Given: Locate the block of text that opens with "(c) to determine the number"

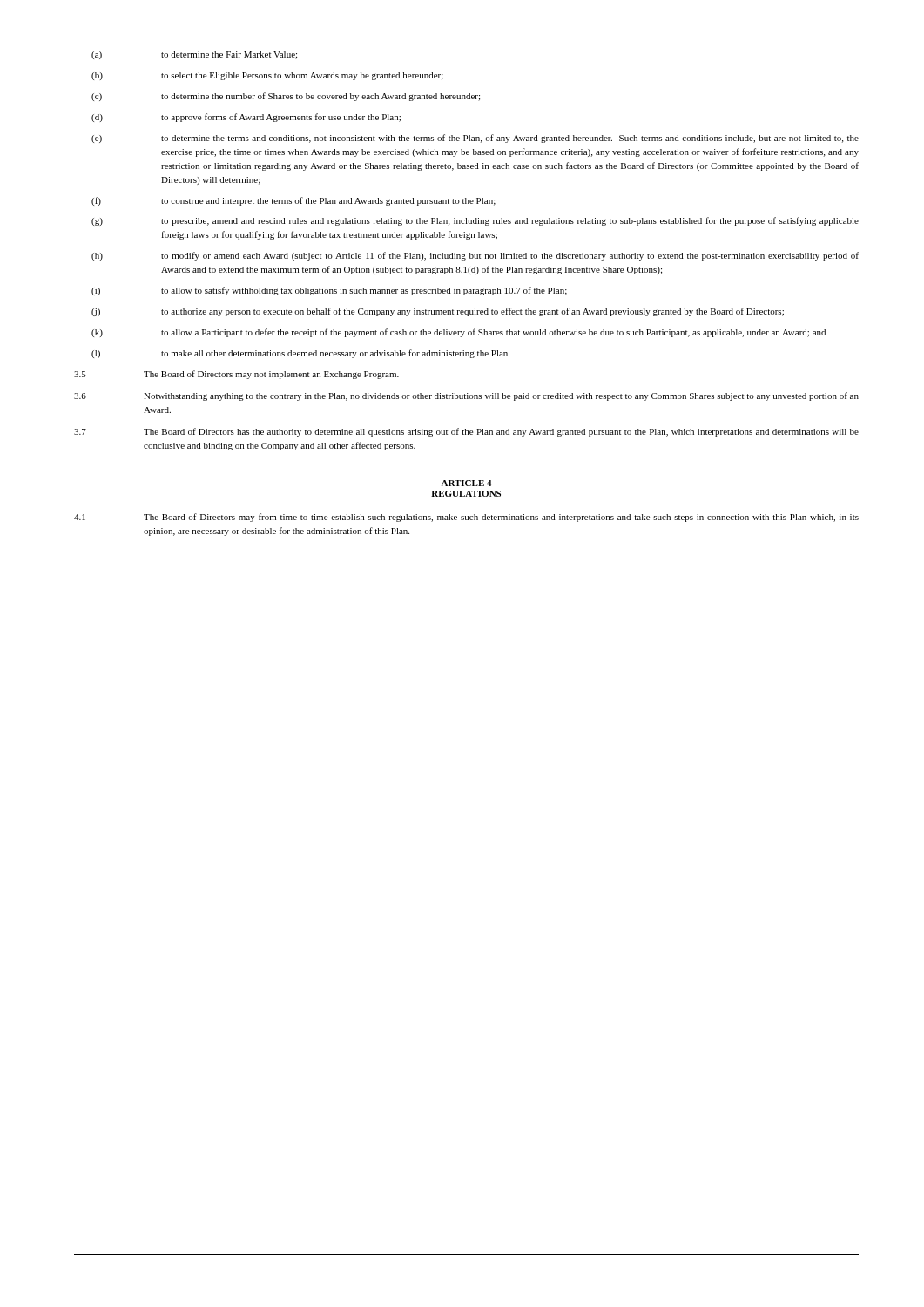Looking at the screenshot, I should (x=466, y=97).
